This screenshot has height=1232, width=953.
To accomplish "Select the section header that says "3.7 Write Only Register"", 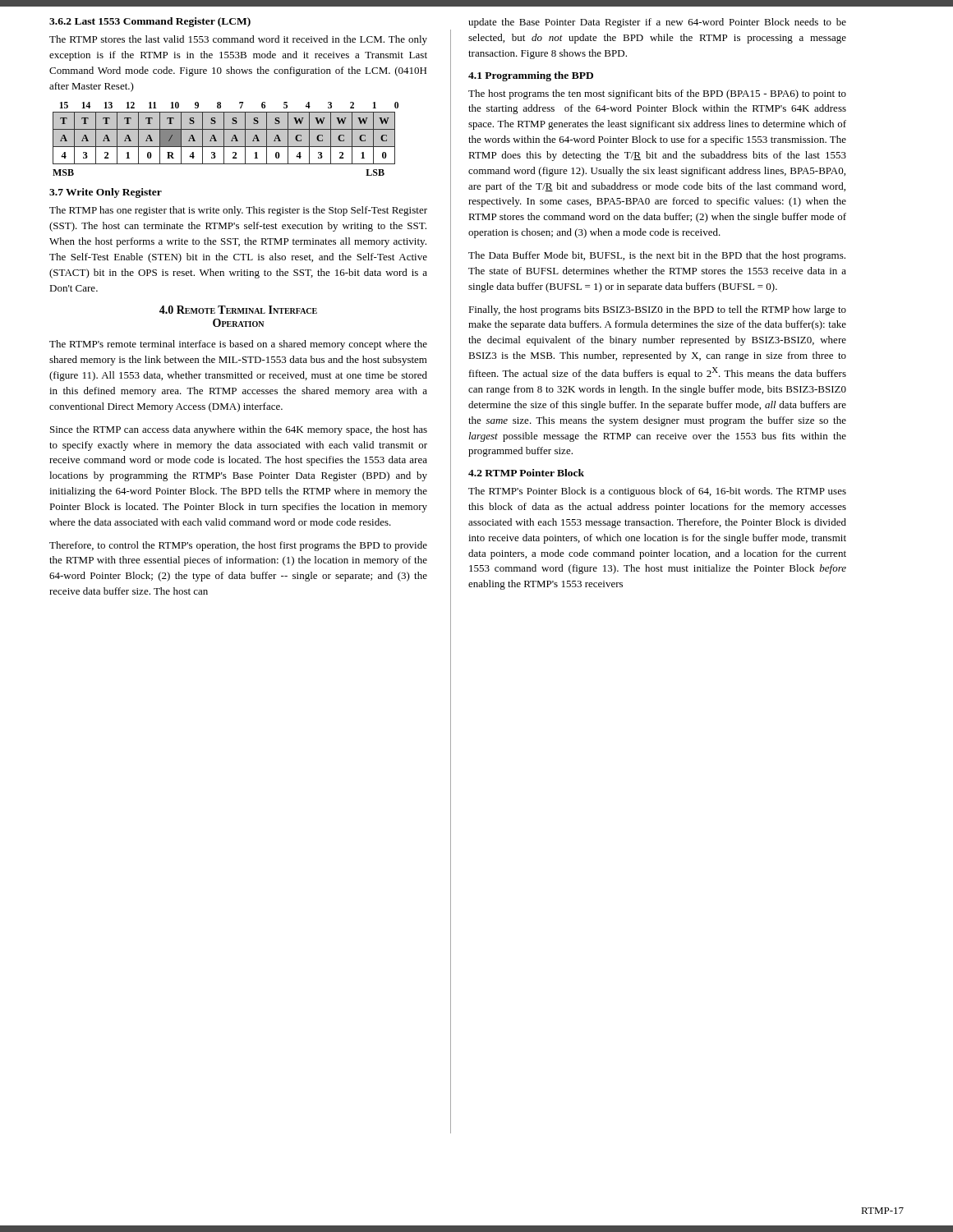I will 105,192.
